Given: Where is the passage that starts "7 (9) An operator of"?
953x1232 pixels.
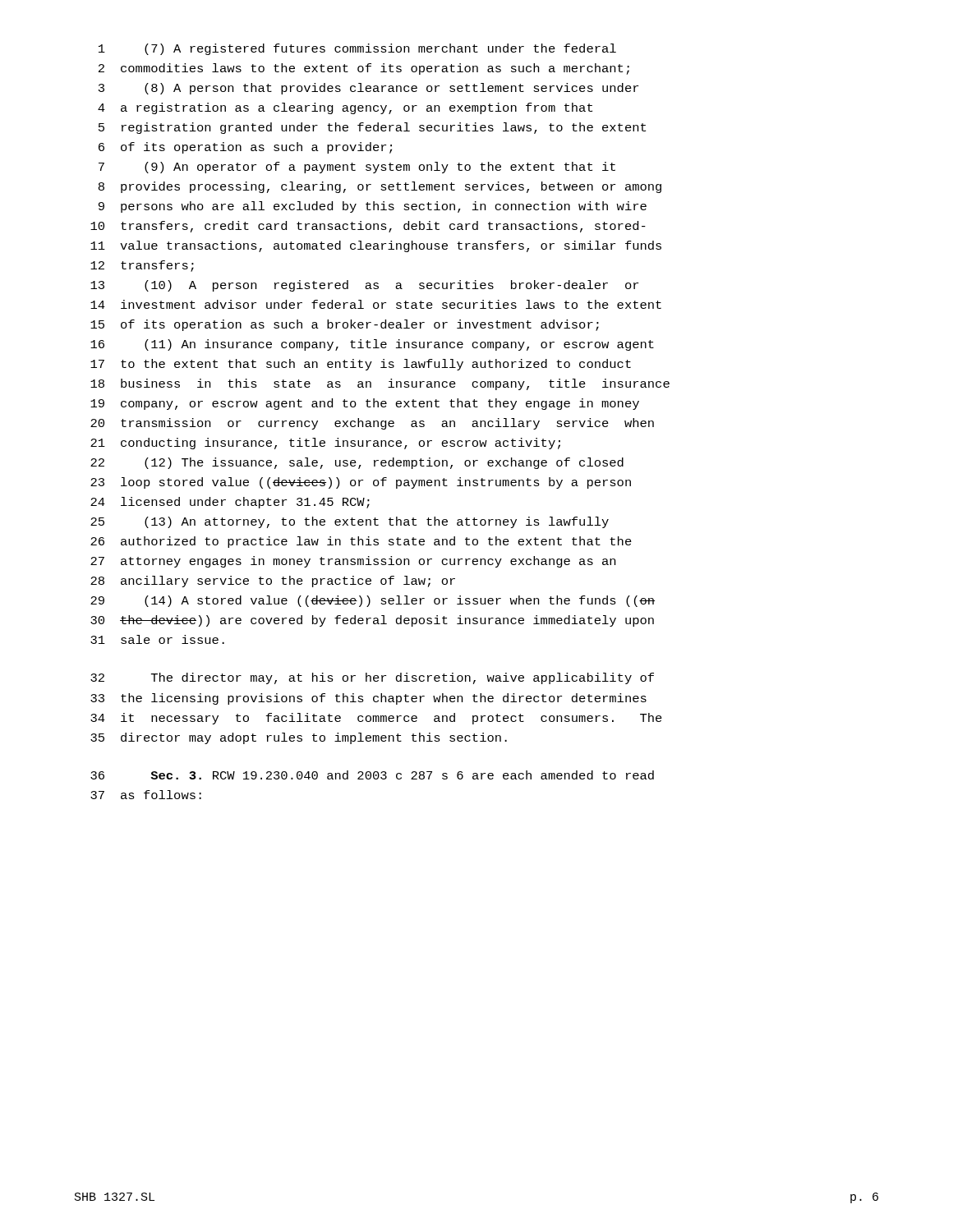Looking at the screenshot, I should [x=476, y=217].
